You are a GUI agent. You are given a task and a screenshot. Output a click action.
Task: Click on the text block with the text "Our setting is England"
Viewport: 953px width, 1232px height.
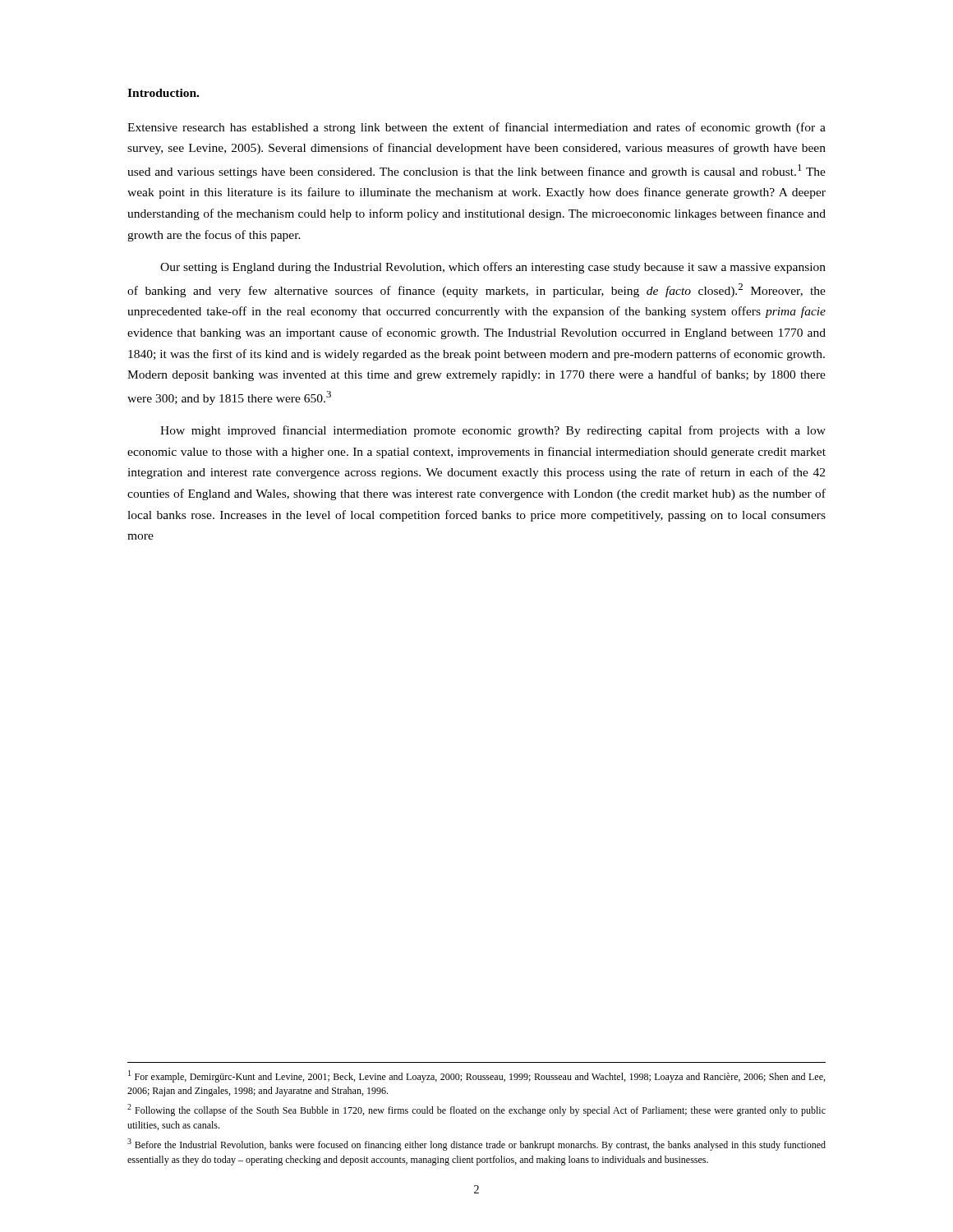point(476,332)
